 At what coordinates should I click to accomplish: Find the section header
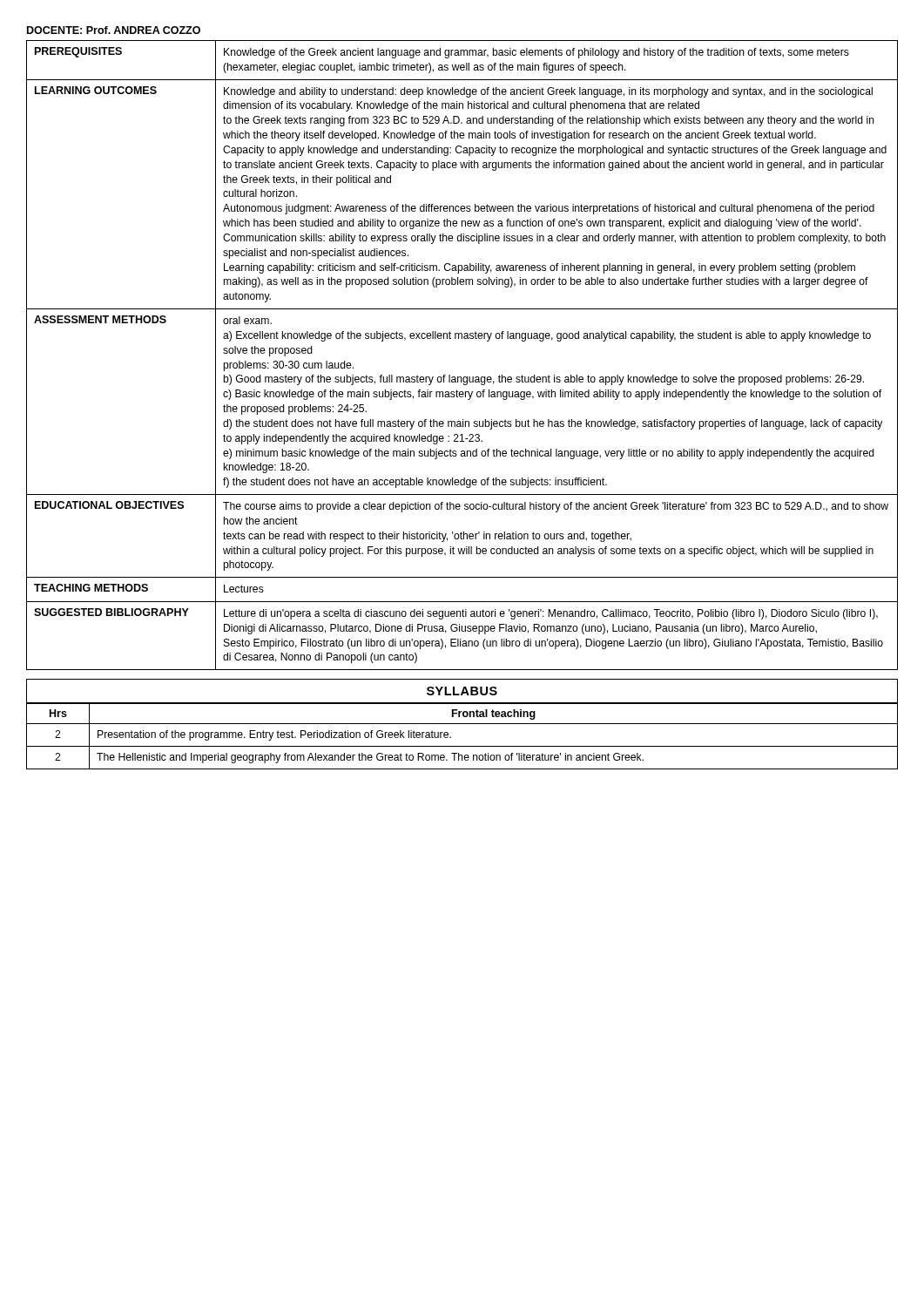coord(462,691)
